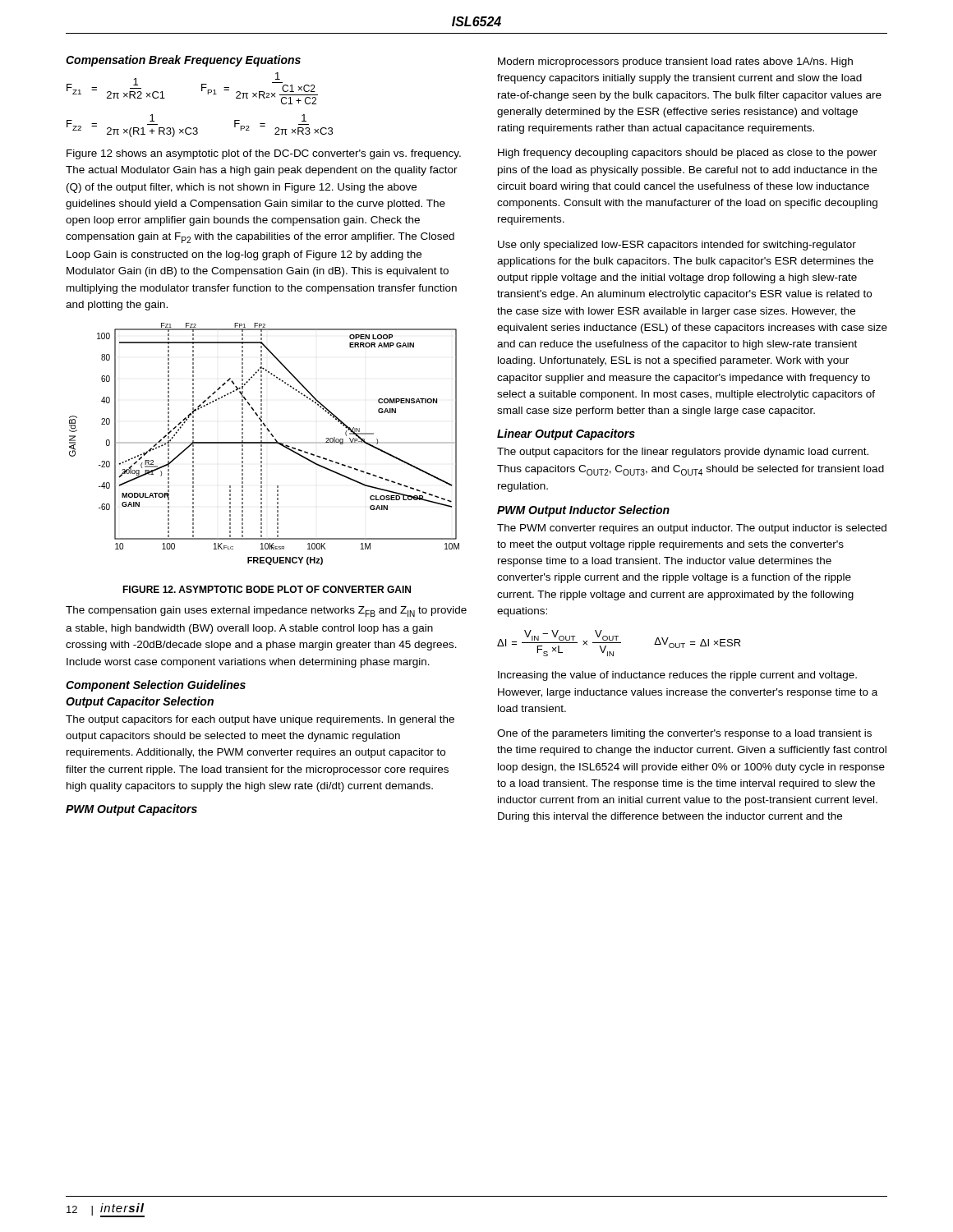Point to the element starting "Compensation Break Frequency Equations"
This screenshot has width=953, height=1232.
pos(183,60)
